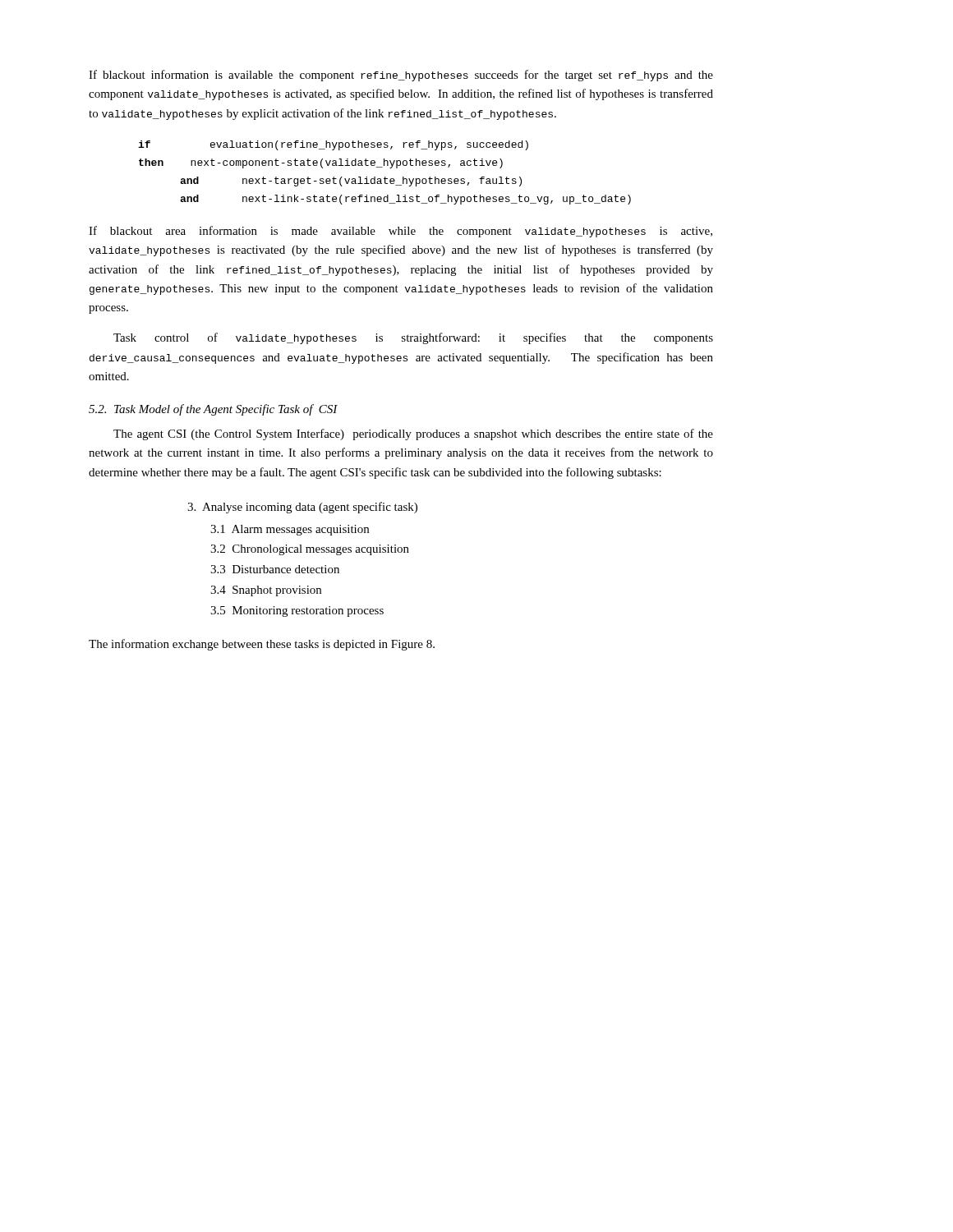Image resolution: width=953 pixels, height=1232 pixels.
Task: Find the passage starting "if evaluation(refine_hypotheses, ref_hyps,"
Action: pyautogui.click(x=426, y=172)
